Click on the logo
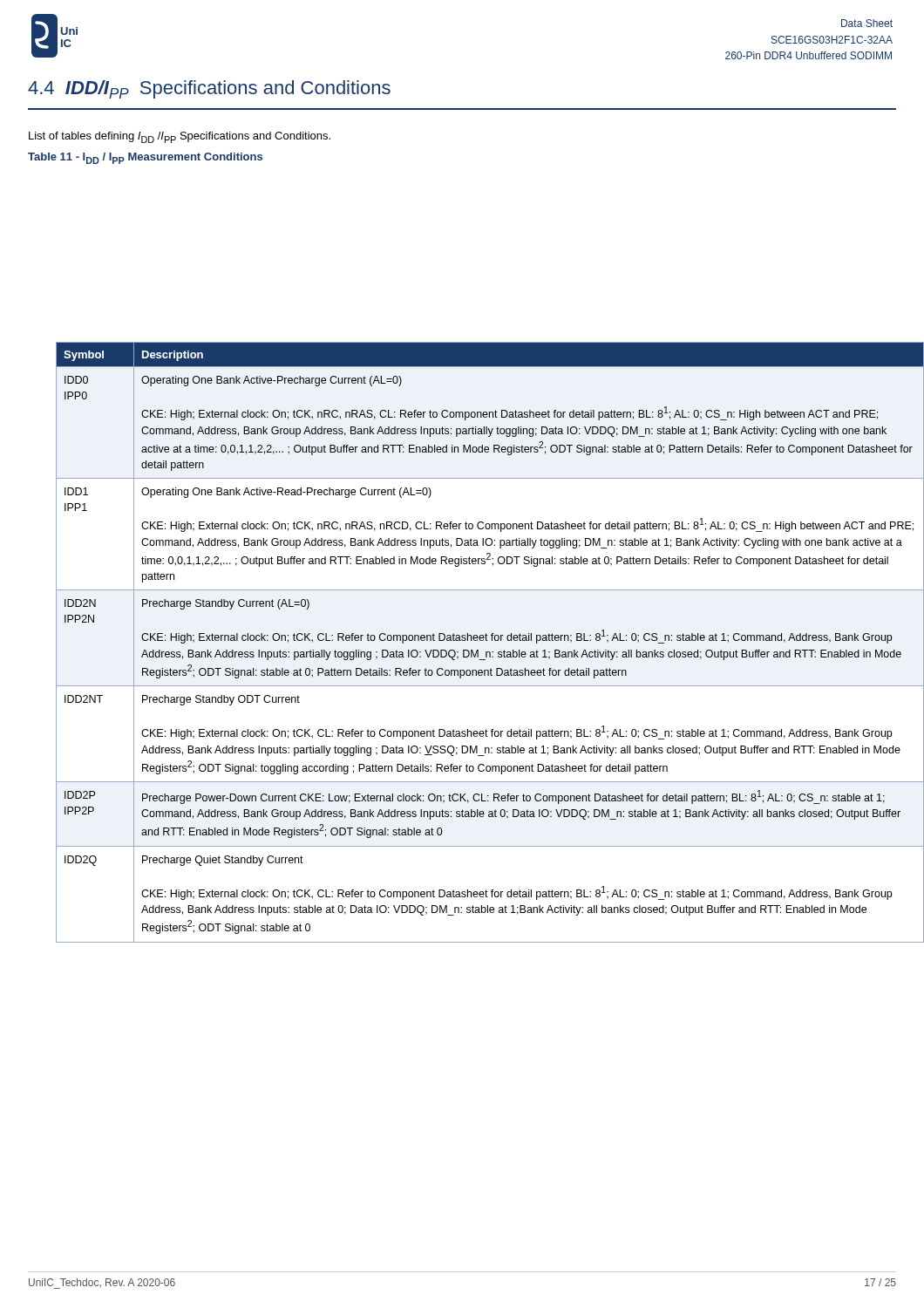924x1308 pixels. pos(58,37)
